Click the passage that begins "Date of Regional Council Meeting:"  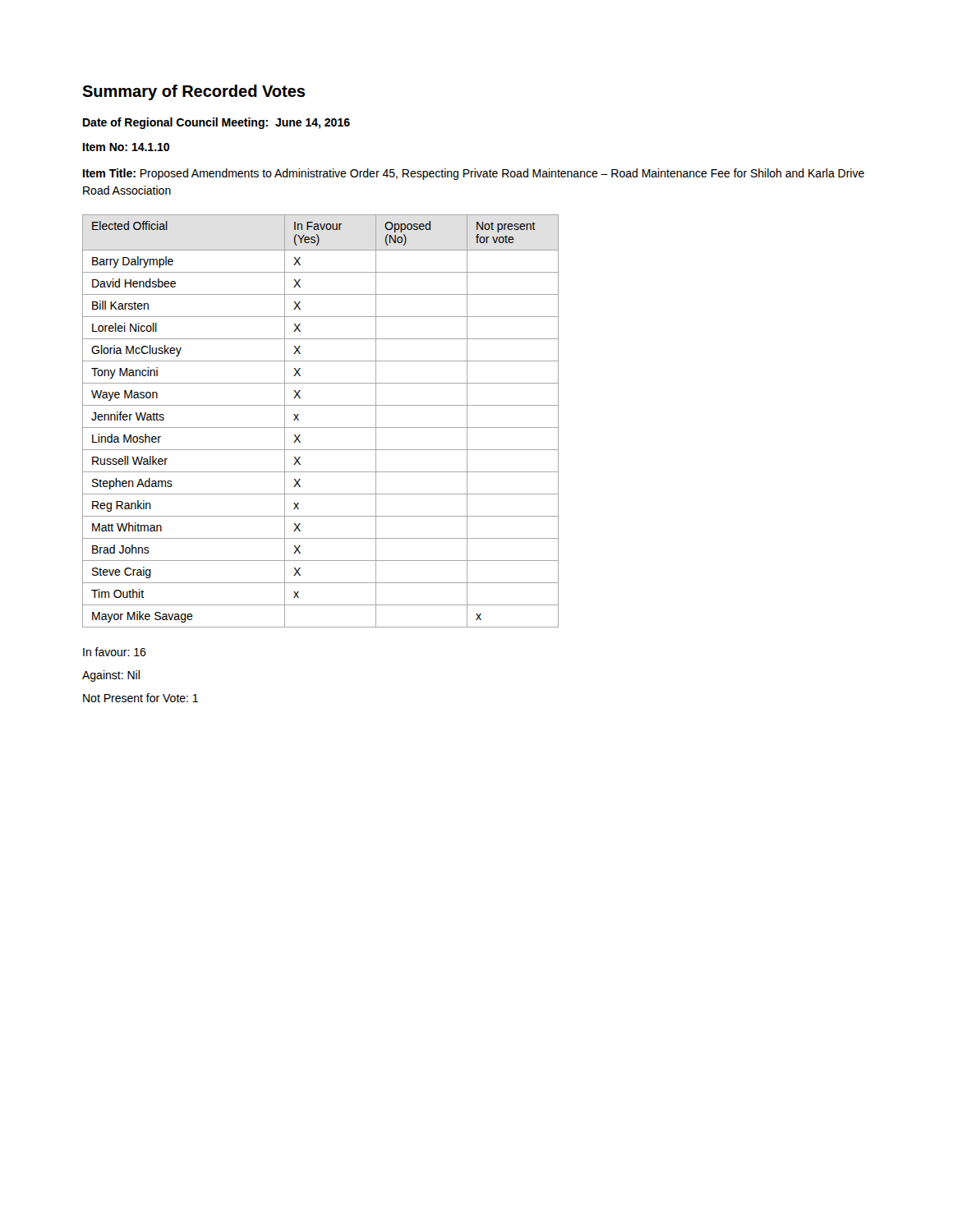click(216, 123)
